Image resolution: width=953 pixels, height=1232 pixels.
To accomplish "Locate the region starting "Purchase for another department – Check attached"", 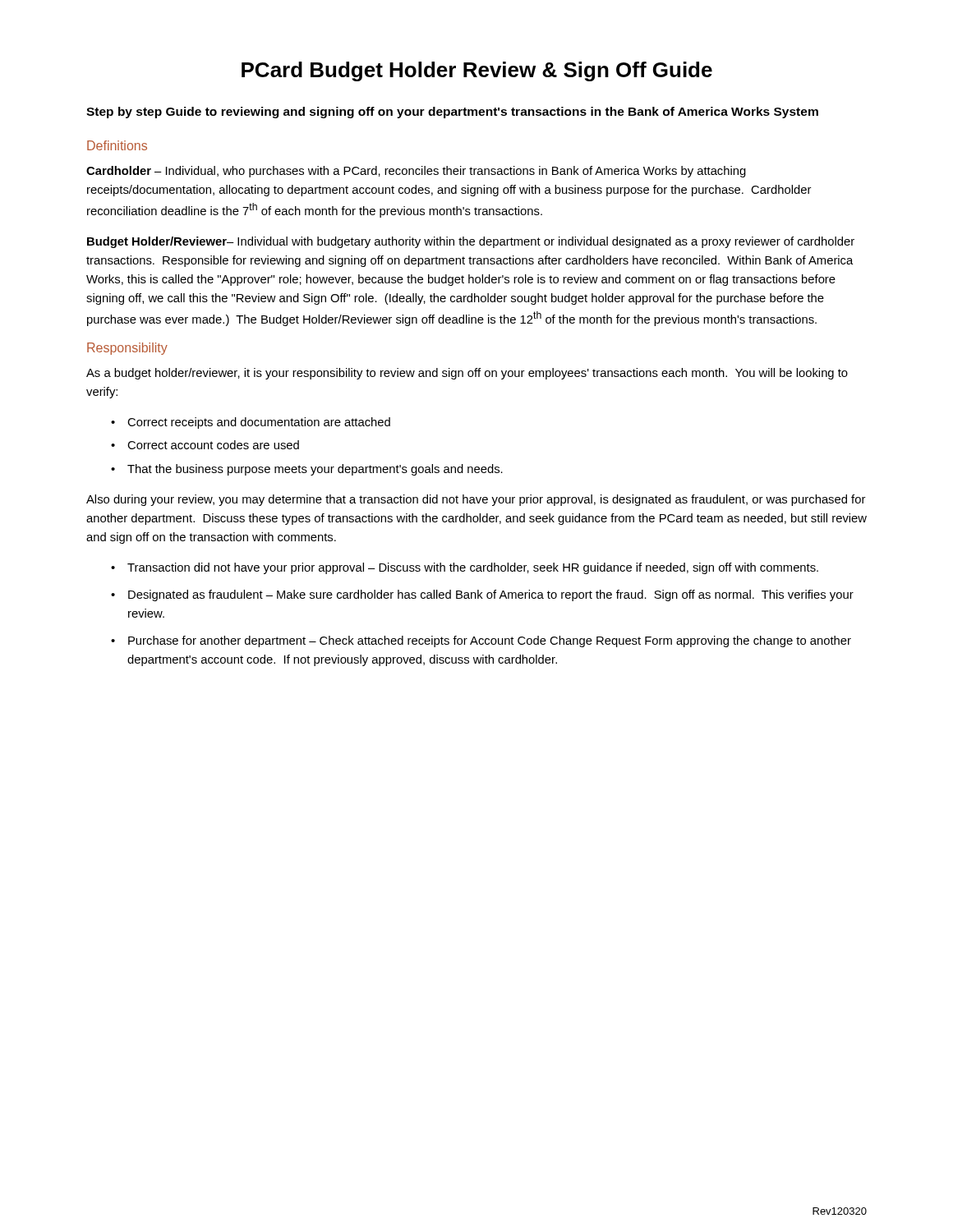I will tap(489, 650).
